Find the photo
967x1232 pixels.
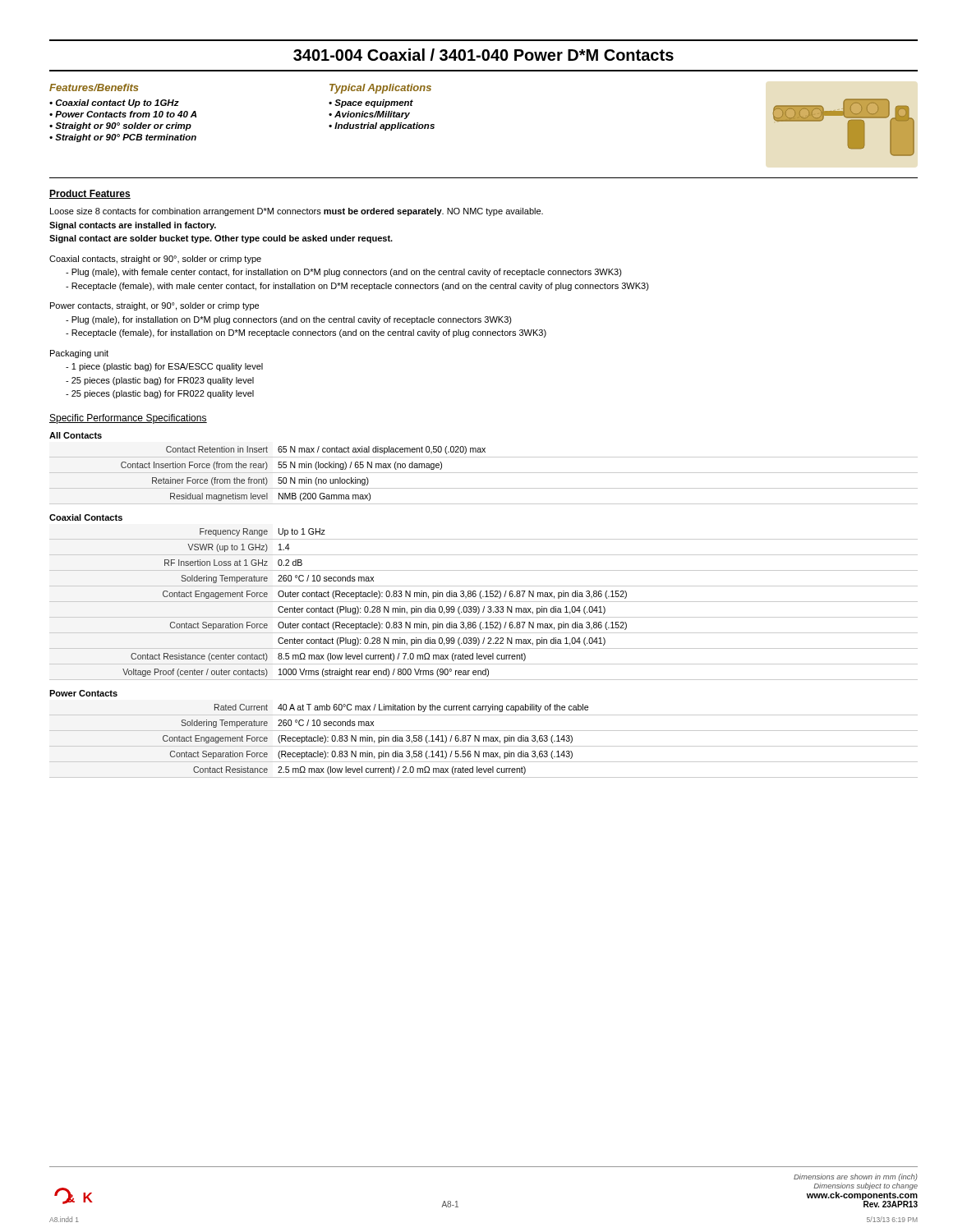pos(842,125)
